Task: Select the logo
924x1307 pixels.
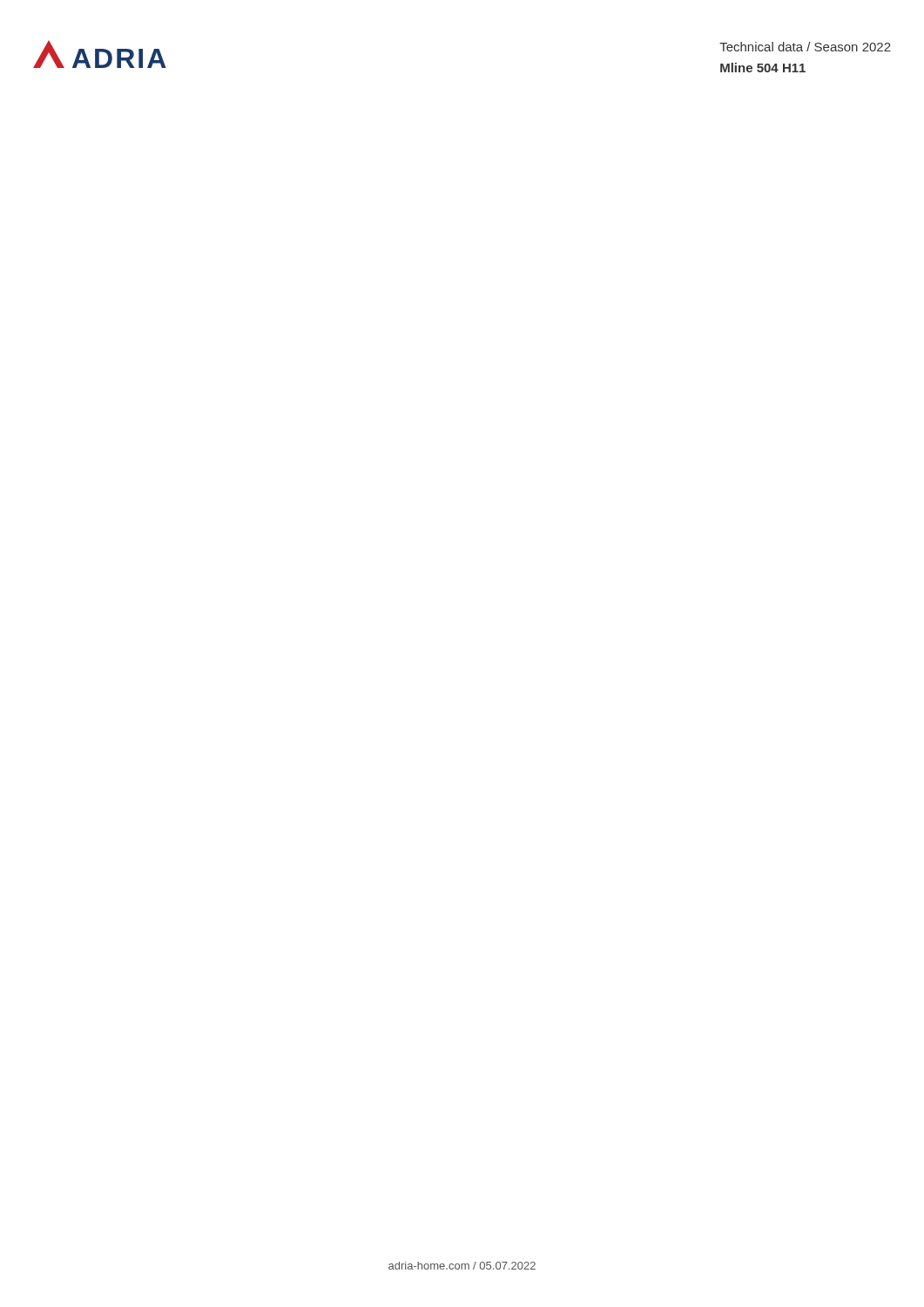Action: [103, 58]
